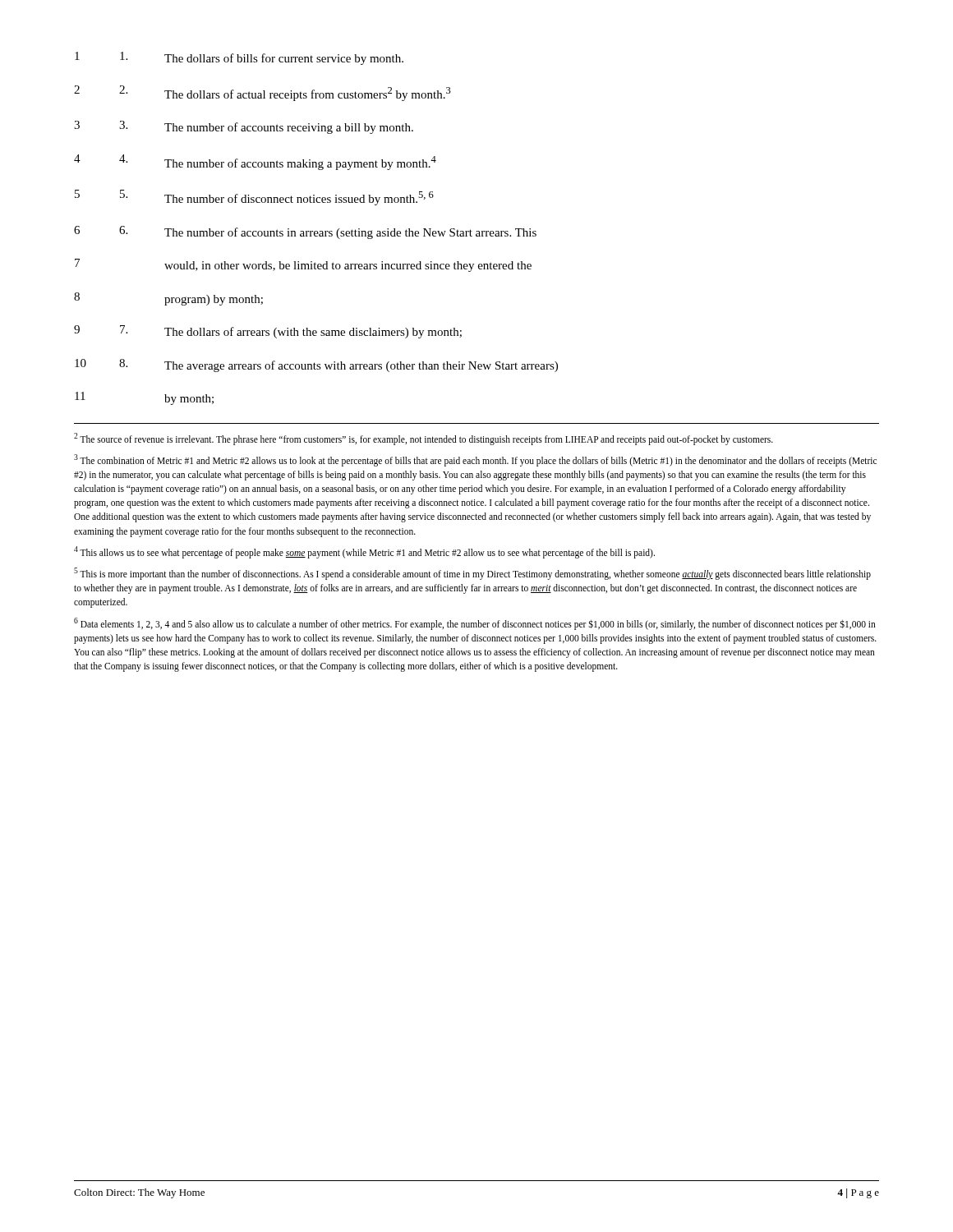This screenshot has height=1232, width=953.
Task: Point to the region starting "1 1. The"
Action: click(239, 58)
